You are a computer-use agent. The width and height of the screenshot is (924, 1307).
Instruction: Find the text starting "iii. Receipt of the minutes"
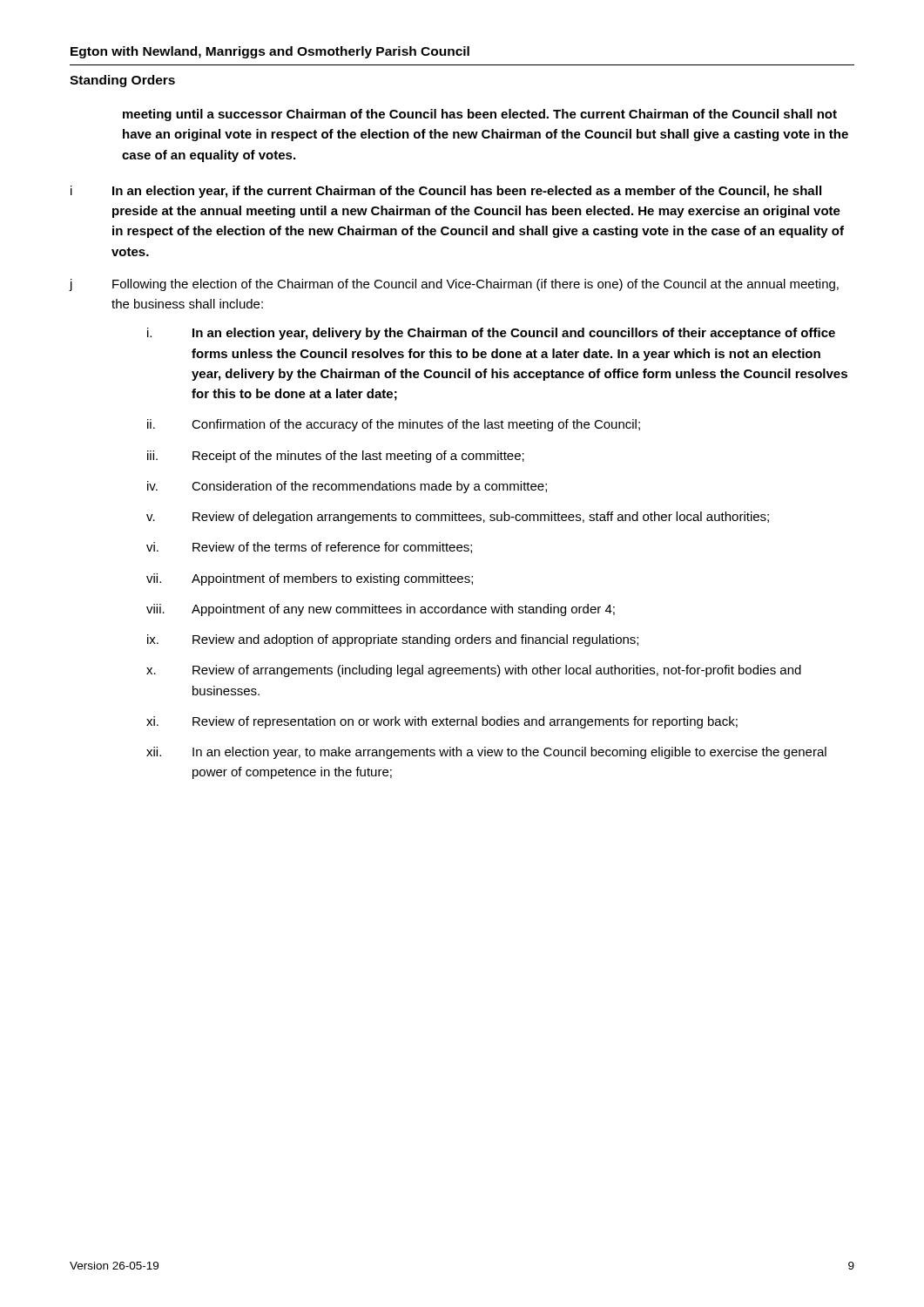point(500,455)
